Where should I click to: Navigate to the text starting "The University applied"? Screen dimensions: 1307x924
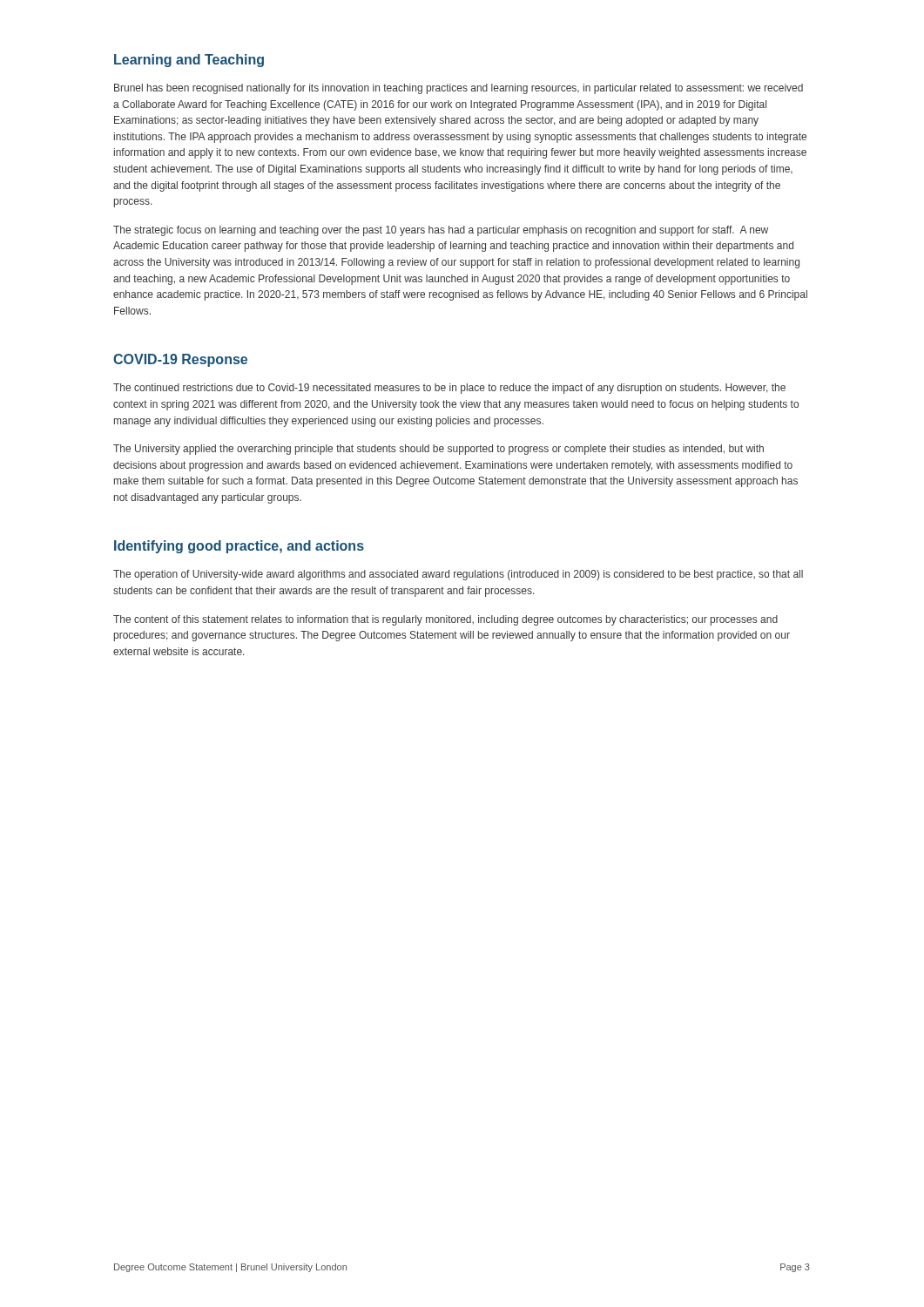coord(456,473)
